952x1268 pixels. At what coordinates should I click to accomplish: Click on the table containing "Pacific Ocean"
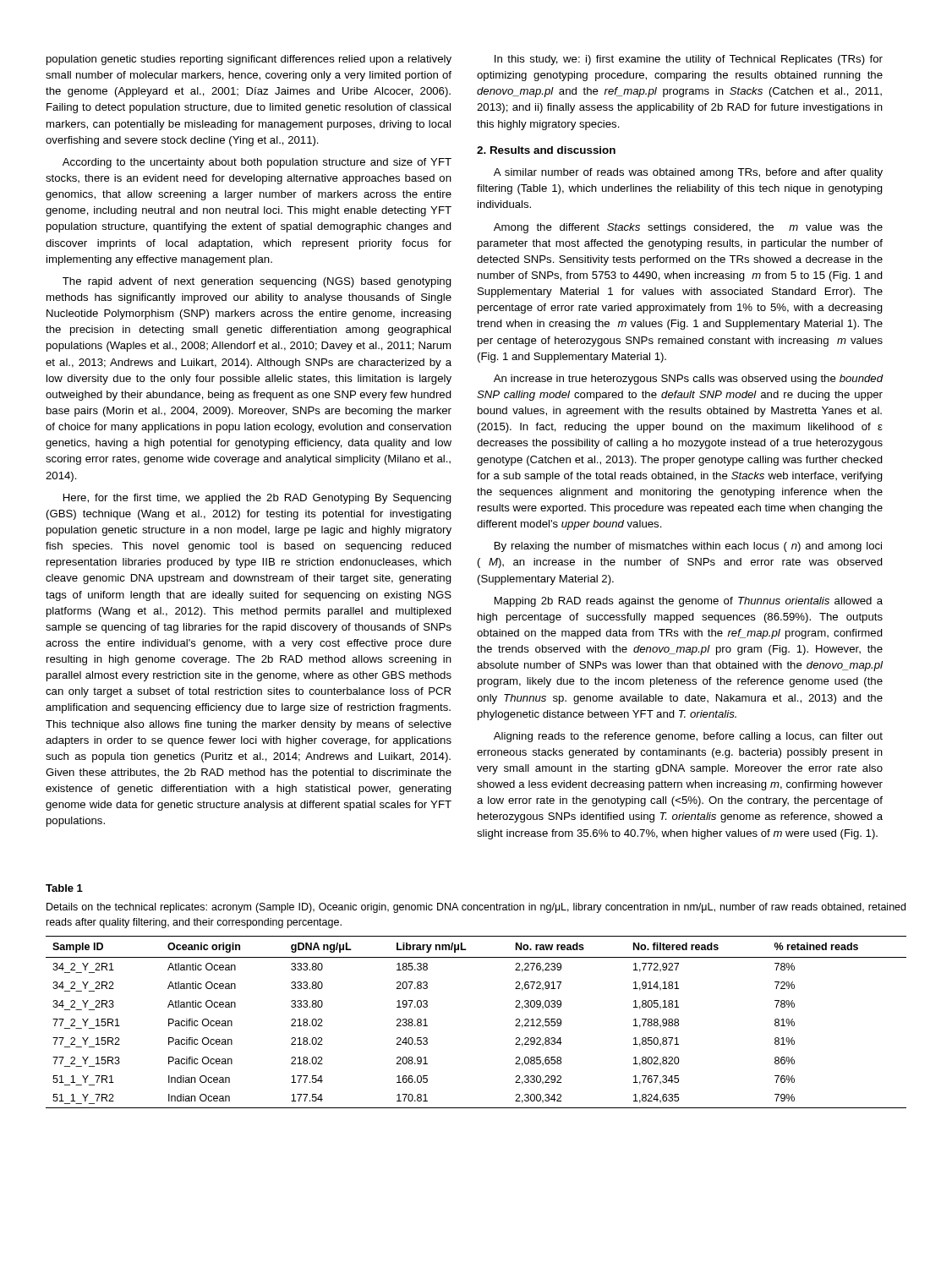coord(476,1022)
